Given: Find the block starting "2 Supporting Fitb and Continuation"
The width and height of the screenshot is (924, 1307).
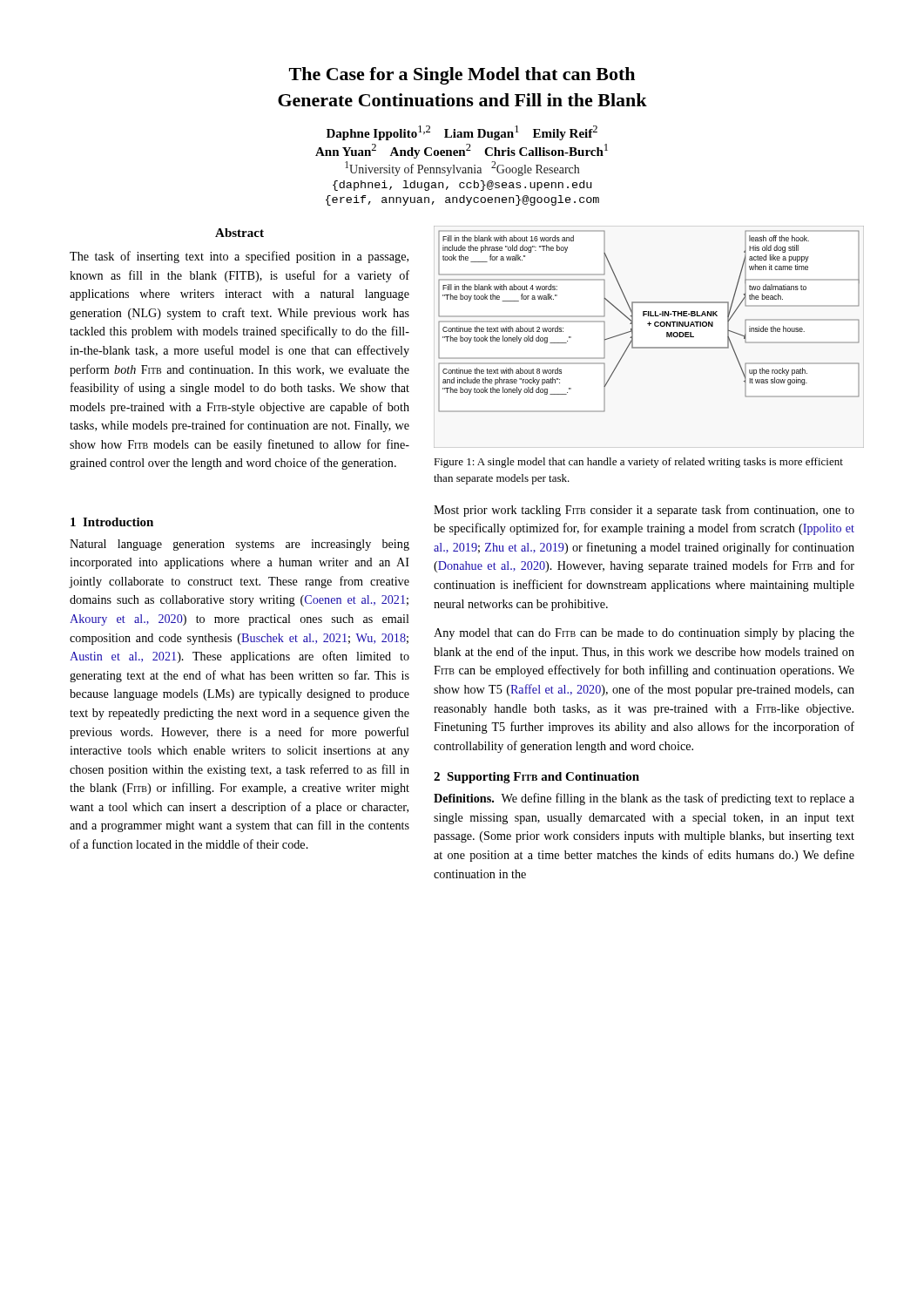Looking at the screenshot, I should point(537,777).
